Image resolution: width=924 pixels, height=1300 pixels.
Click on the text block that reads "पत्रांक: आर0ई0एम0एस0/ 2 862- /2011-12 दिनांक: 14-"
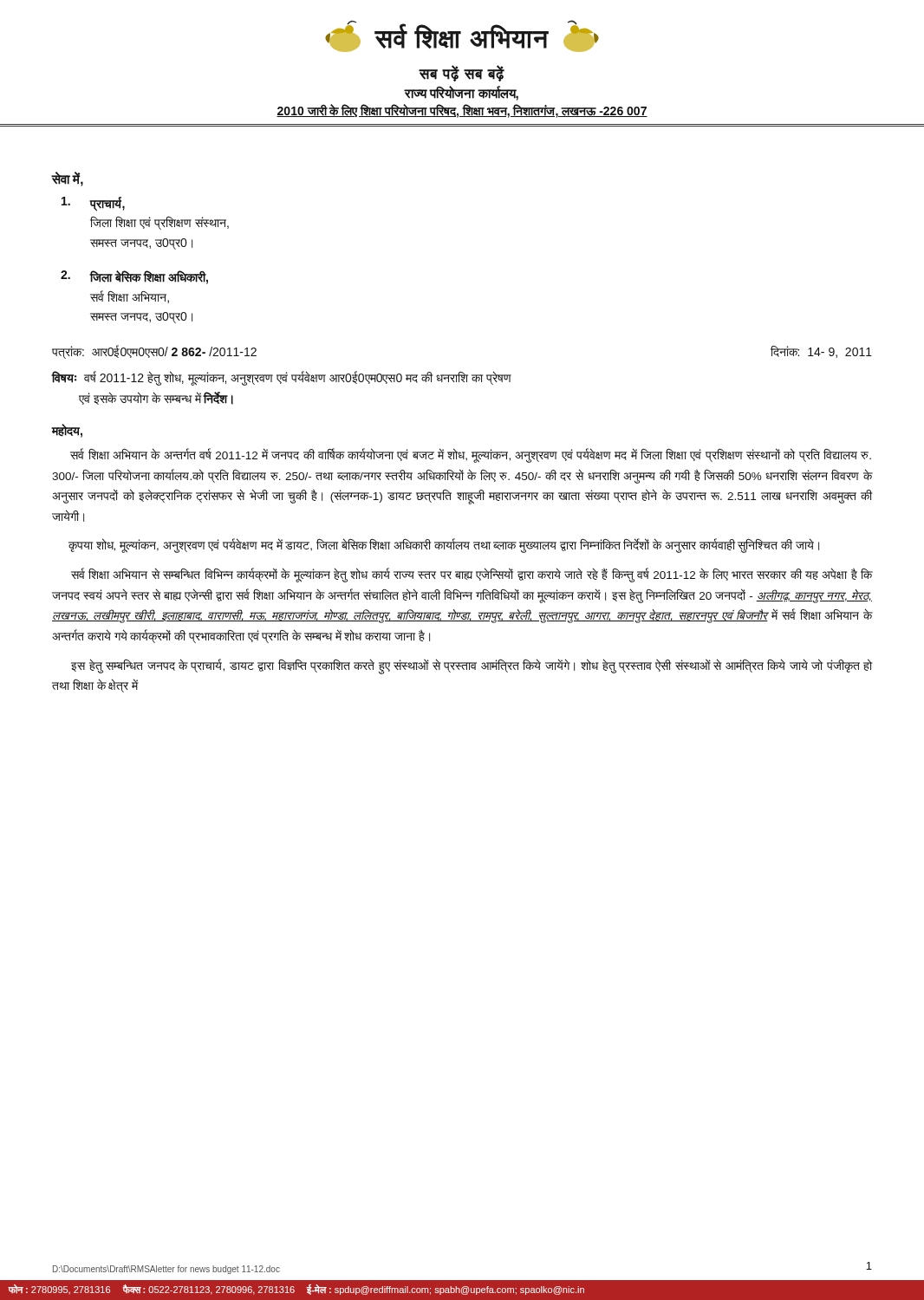click(x=154, y=351)
